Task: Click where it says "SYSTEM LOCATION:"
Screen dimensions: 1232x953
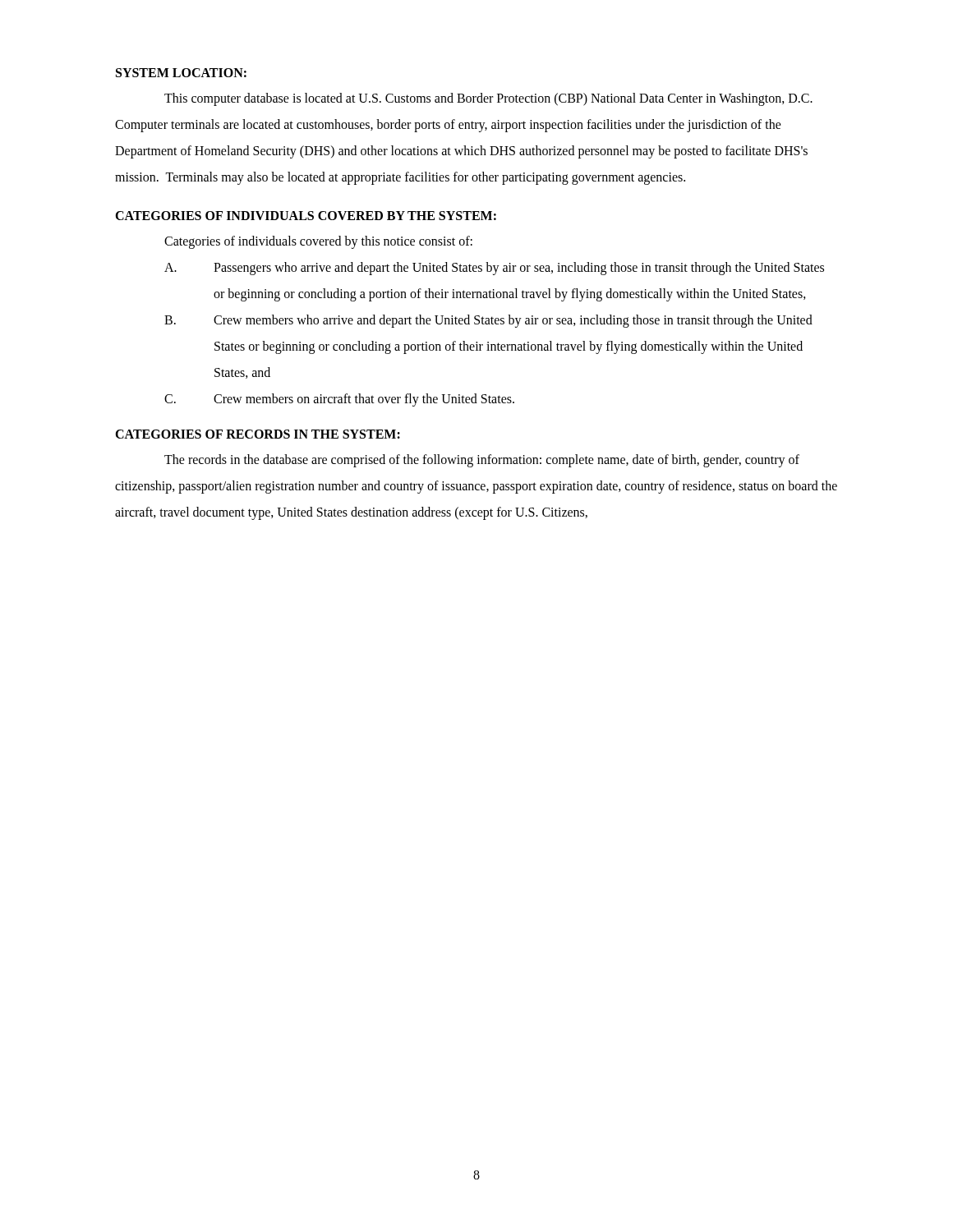Action: coord(181,73)
